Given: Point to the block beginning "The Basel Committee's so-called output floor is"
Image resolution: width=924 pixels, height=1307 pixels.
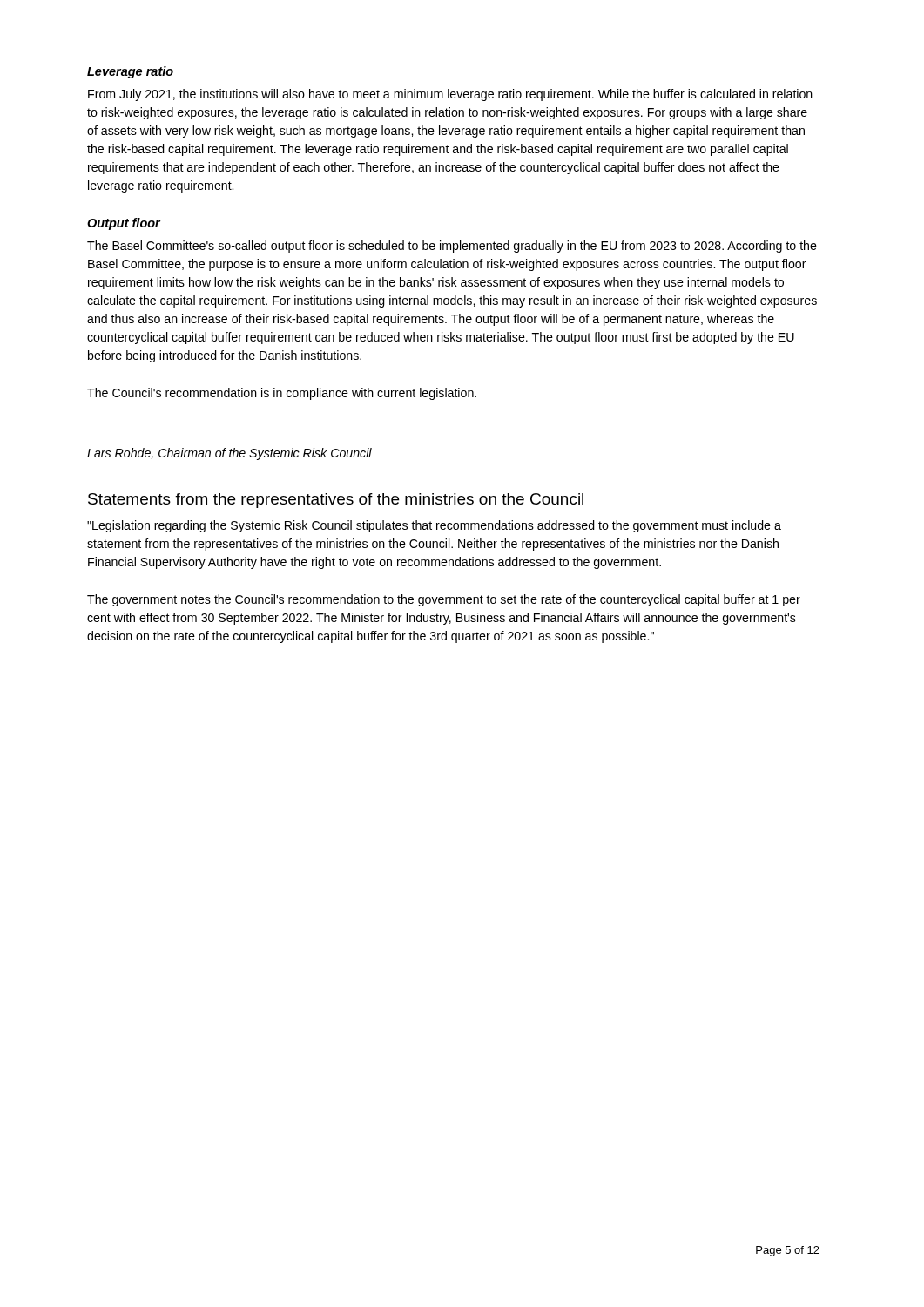Looking at the screenshot, I should (452, 301).
